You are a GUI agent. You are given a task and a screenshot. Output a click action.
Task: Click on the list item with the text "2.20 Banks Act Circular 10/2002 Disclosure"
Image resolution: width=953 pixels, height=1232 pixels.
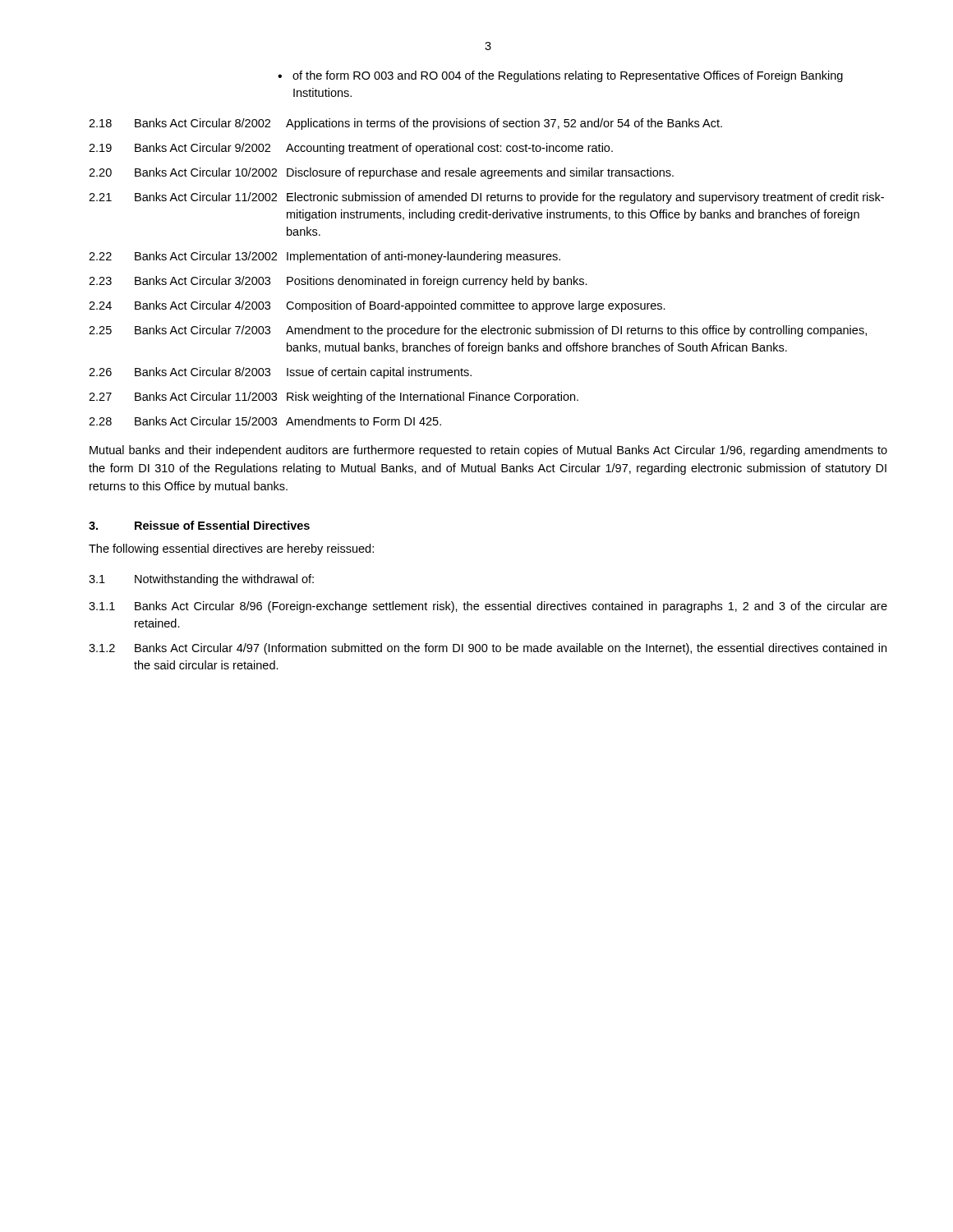pos(488,173)
